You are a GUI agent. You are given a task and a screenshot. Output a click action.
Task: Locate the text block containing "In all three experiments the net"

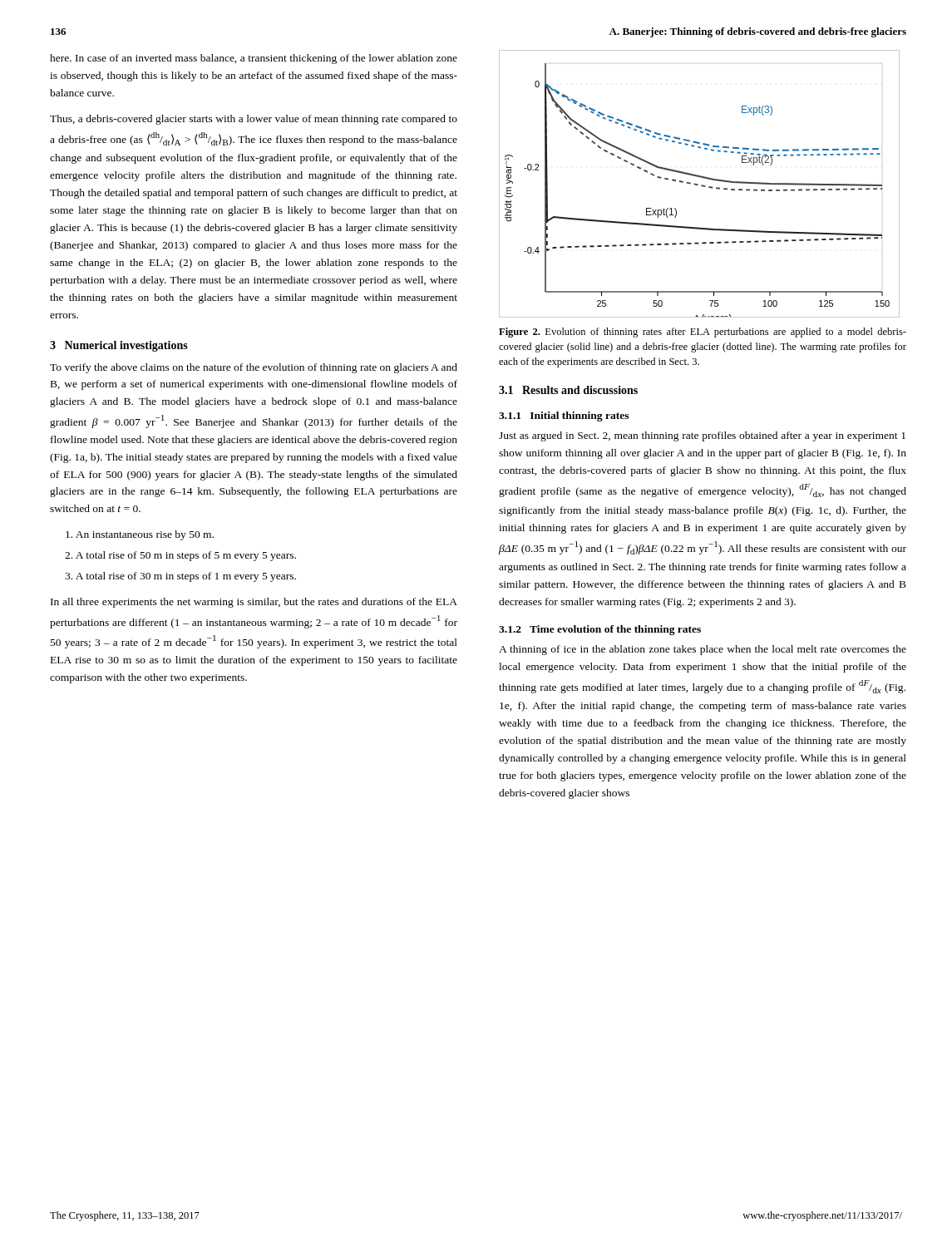click(x=254, y=640)
